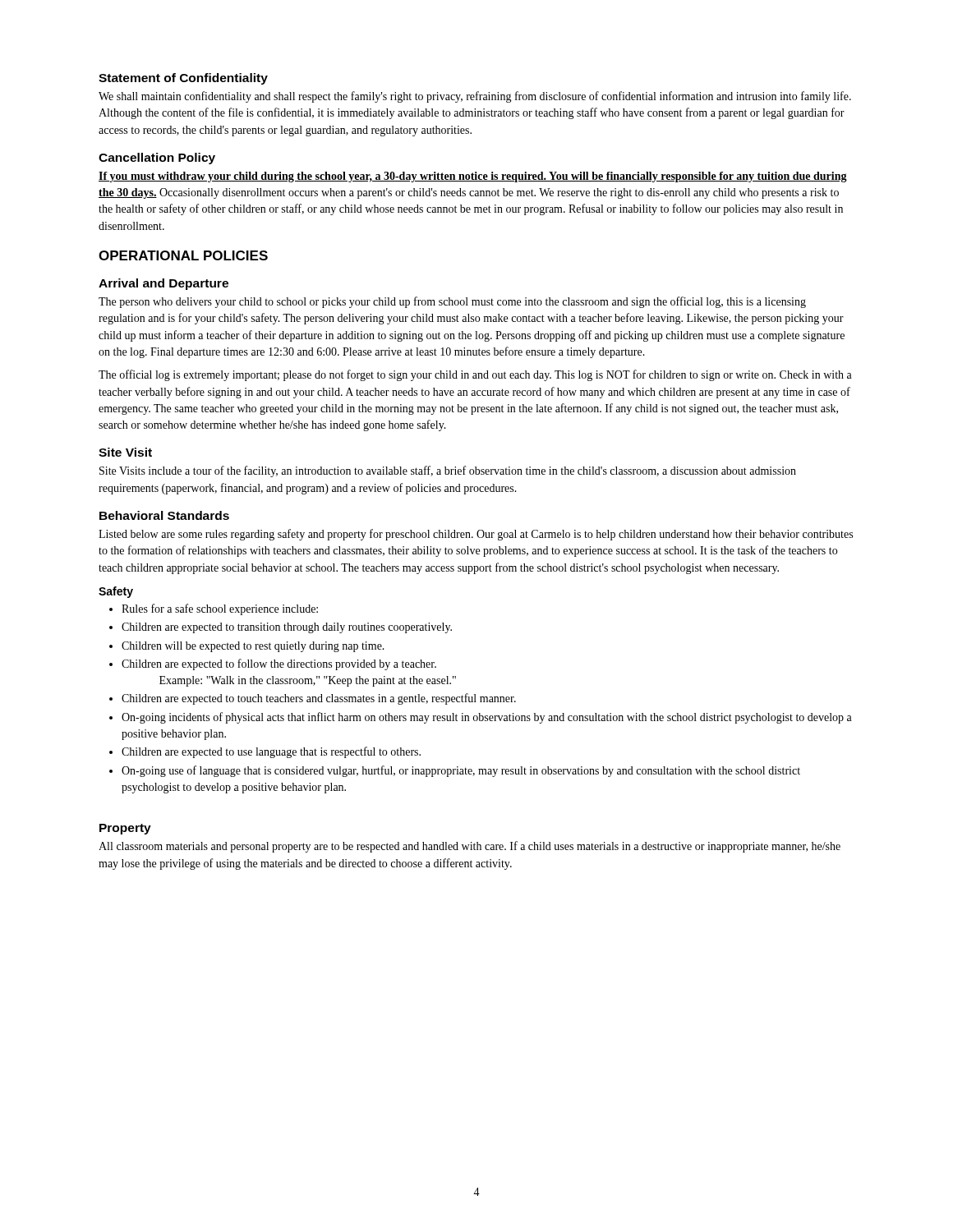Find the region starting "The official log is extremely"
Screen dimensions: 1232x953
tap(475, 400)
